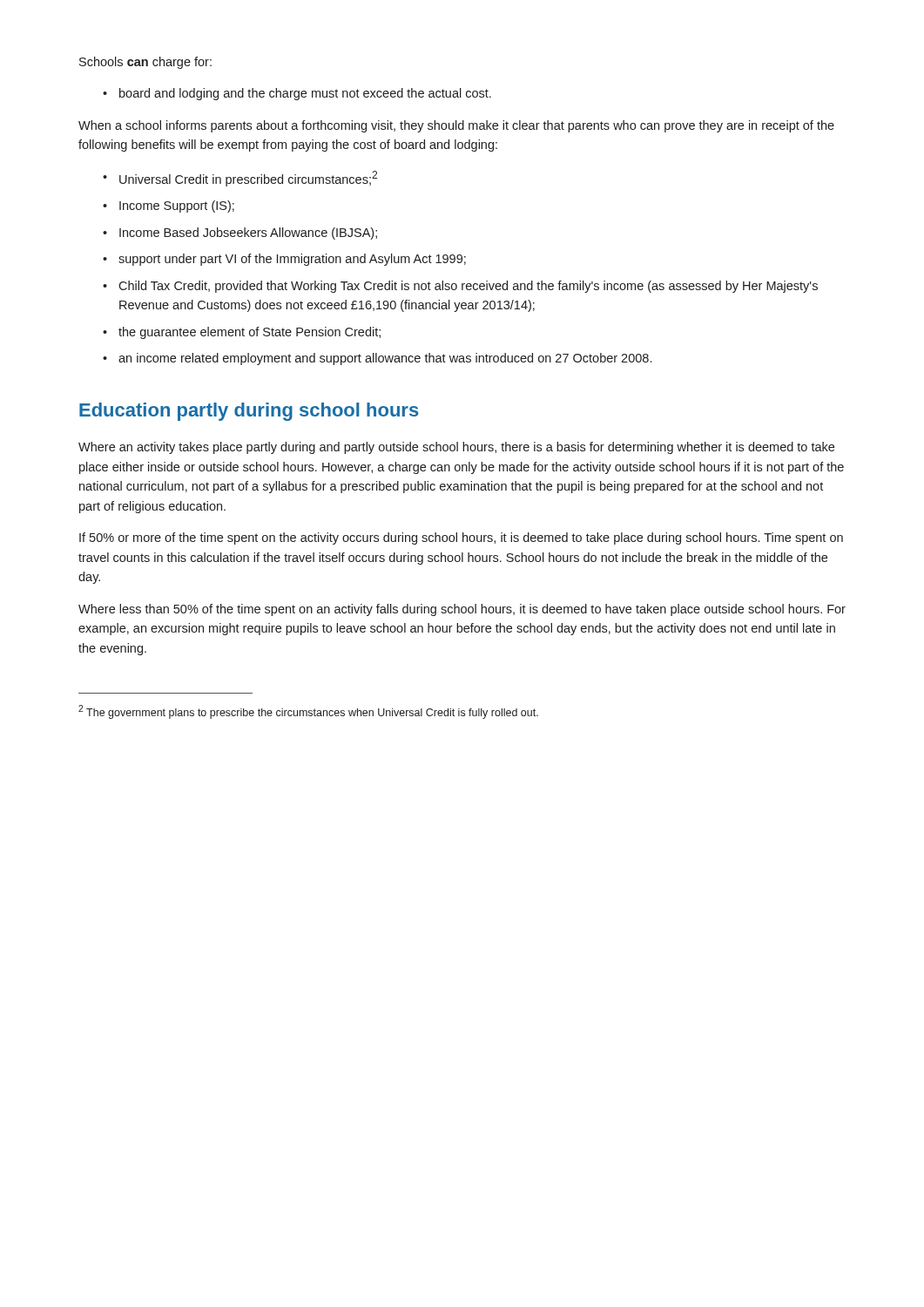
Task: Locate the list item that reads "Child Tax Credit, provided that Working Tax Credit"
Action: pos(468,295)
